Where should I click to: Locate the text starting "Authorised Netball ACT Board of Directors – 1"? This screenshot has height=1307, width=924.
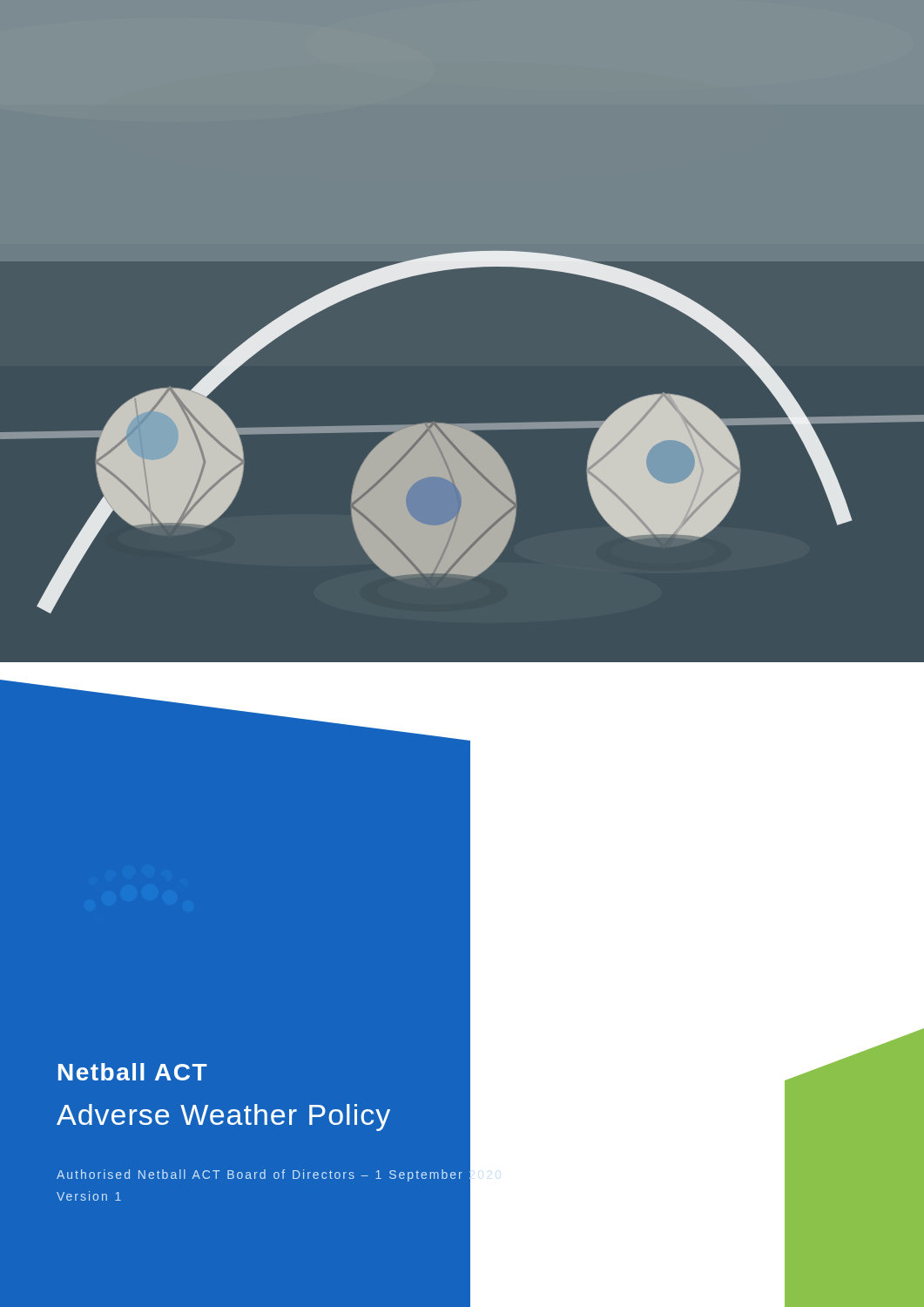point(280,1175)
